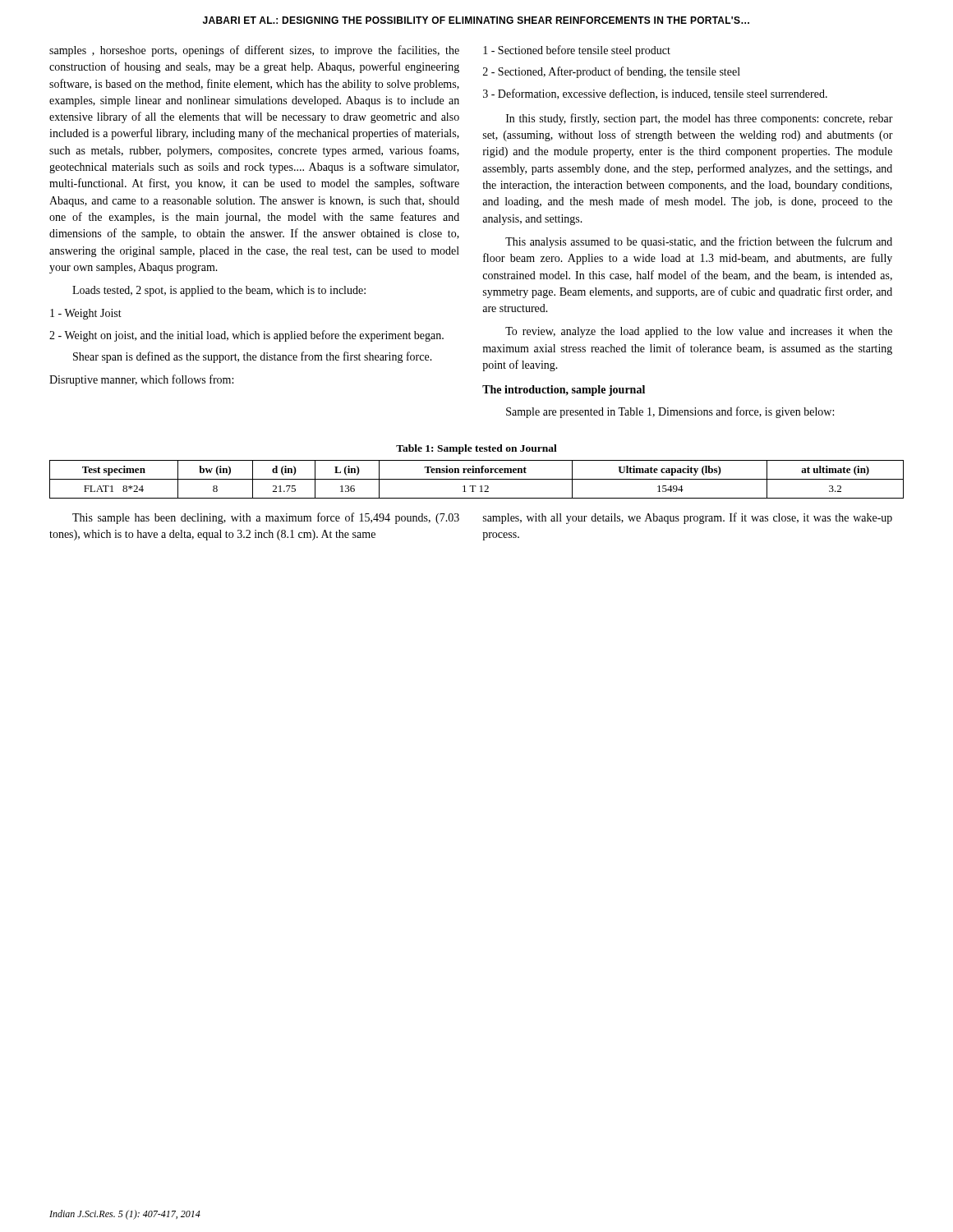Find the text with the text "Disruptive manner, which follows from:"
Image resolution: width=953 pixels, height=1232 pixels.
[141, 380]
